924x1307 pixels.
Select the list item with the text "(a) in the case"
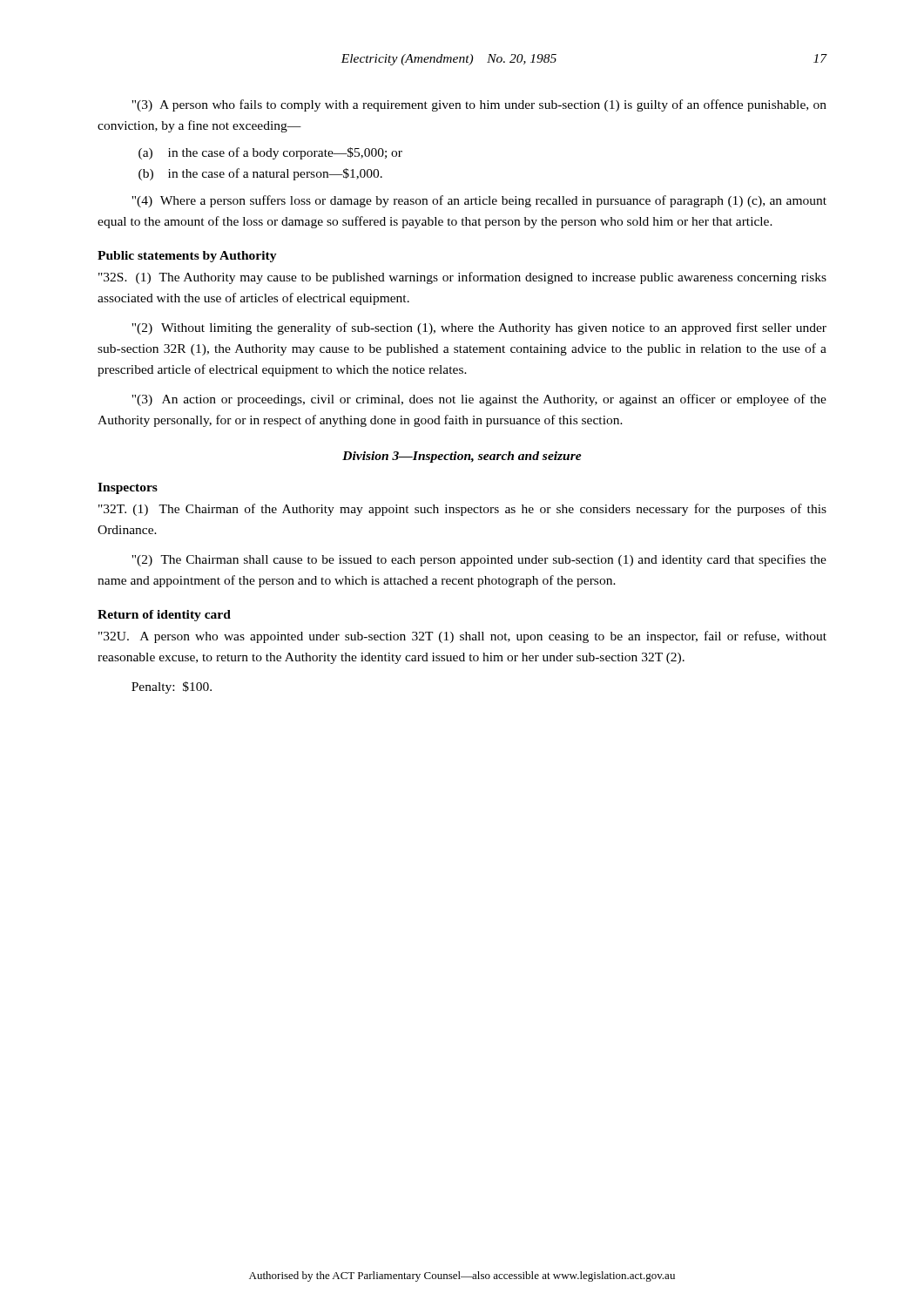[270, 153]
